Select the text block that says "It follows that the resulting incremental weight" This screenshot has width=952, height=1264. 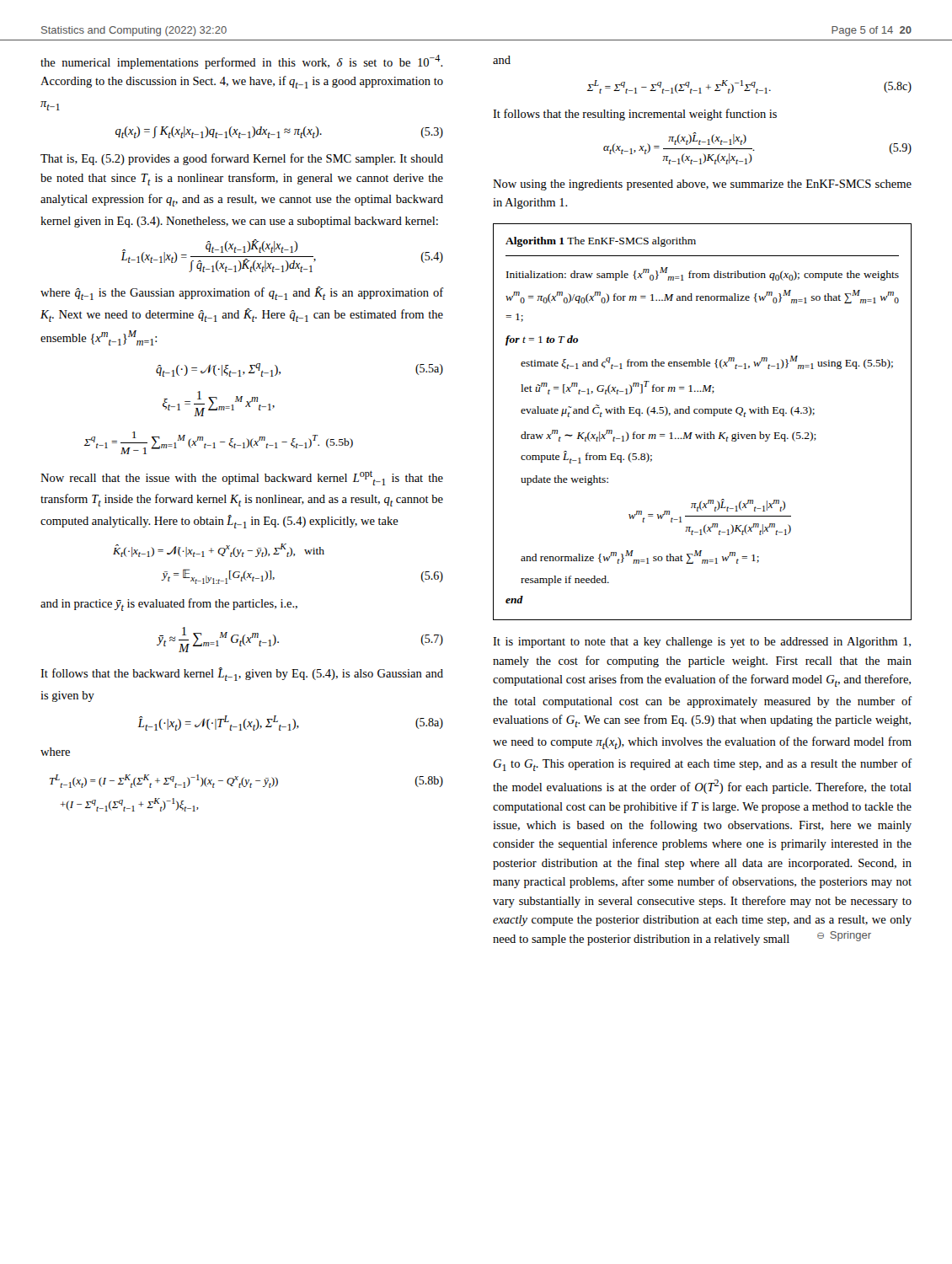click(x=702, y=114)
